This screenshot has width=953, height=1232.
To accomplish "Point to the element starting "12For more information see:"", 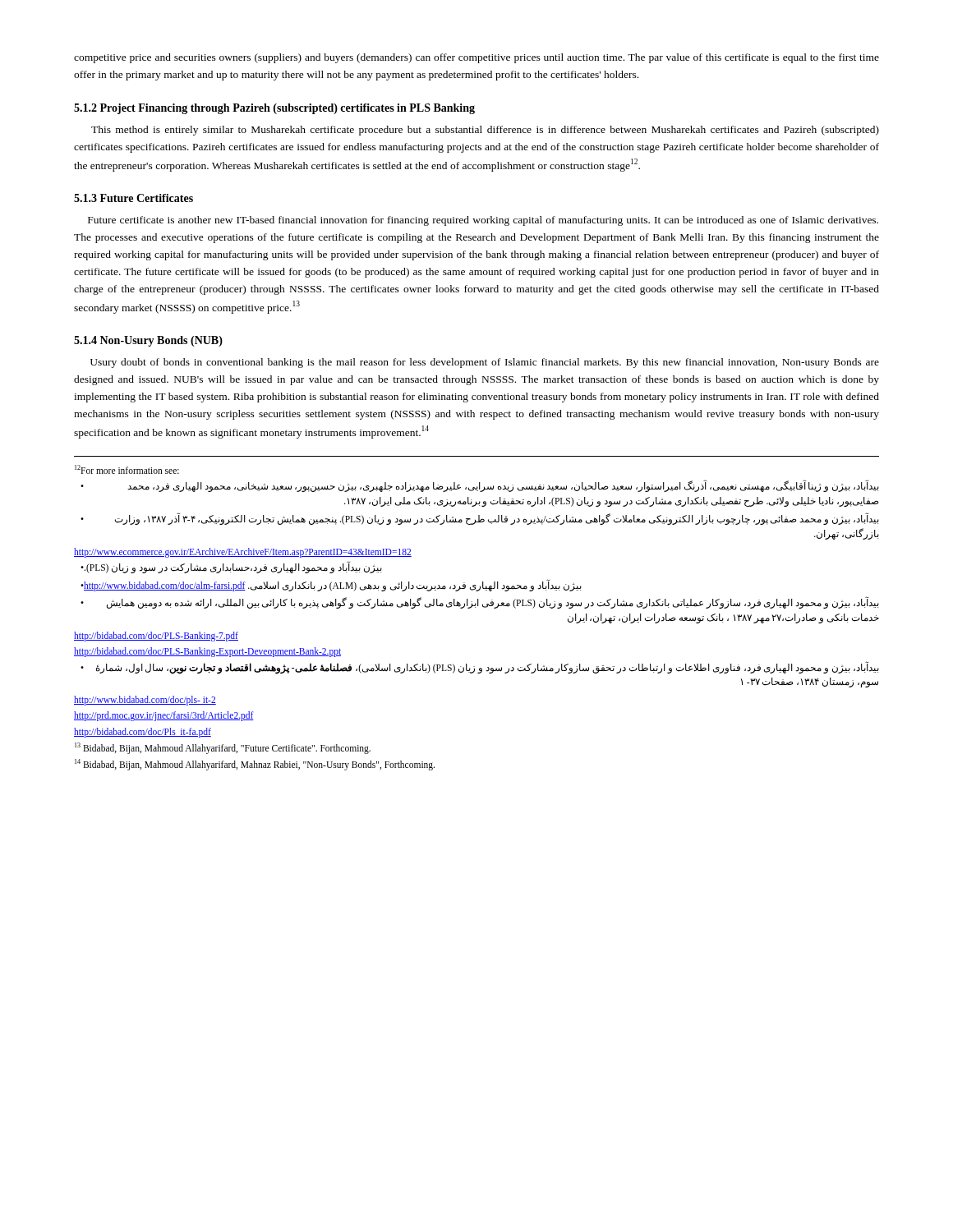I will click(476, 618).
